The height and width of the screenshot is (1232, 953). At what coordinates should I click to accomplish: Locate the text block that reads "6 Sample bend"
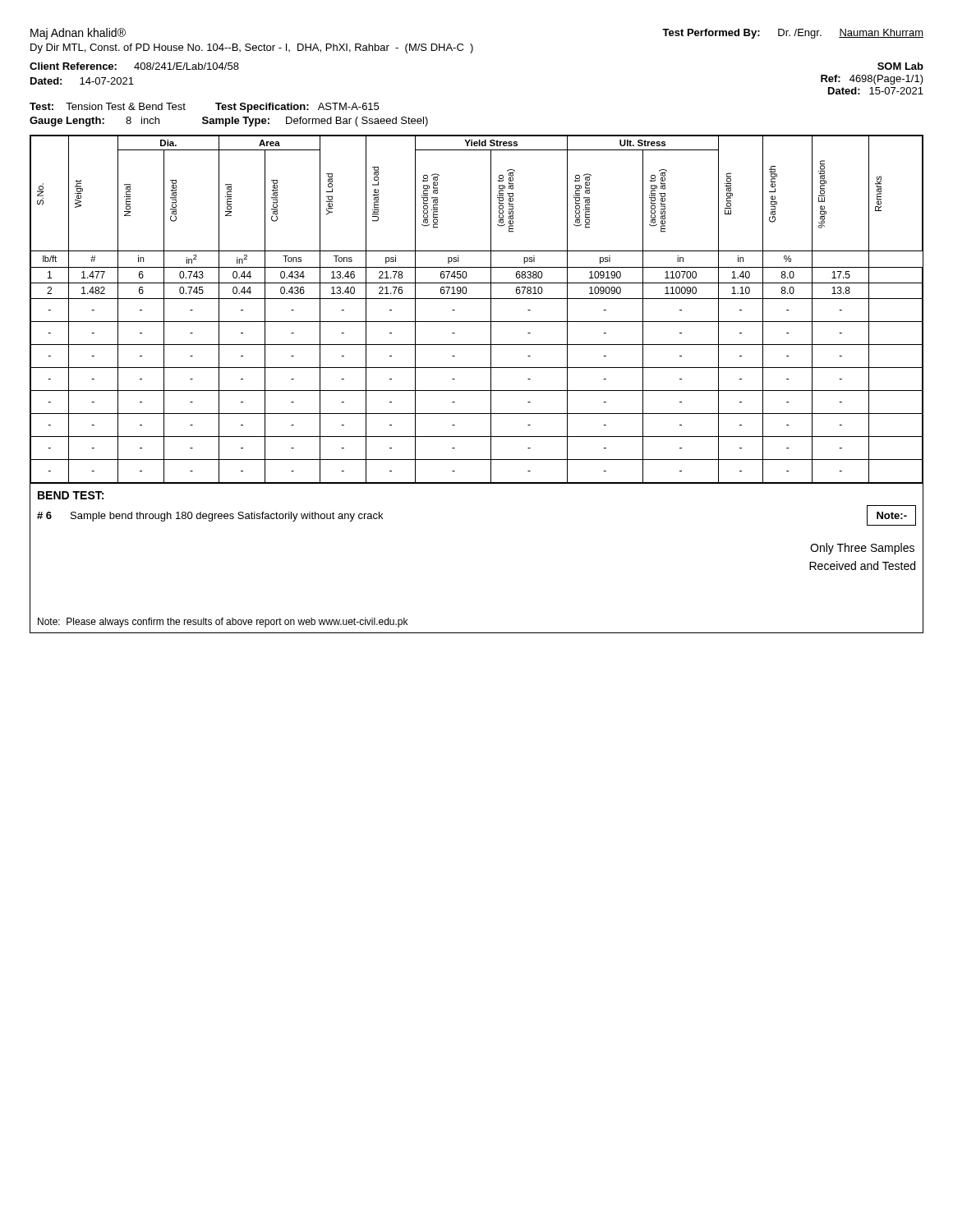(x=209, y=515)
